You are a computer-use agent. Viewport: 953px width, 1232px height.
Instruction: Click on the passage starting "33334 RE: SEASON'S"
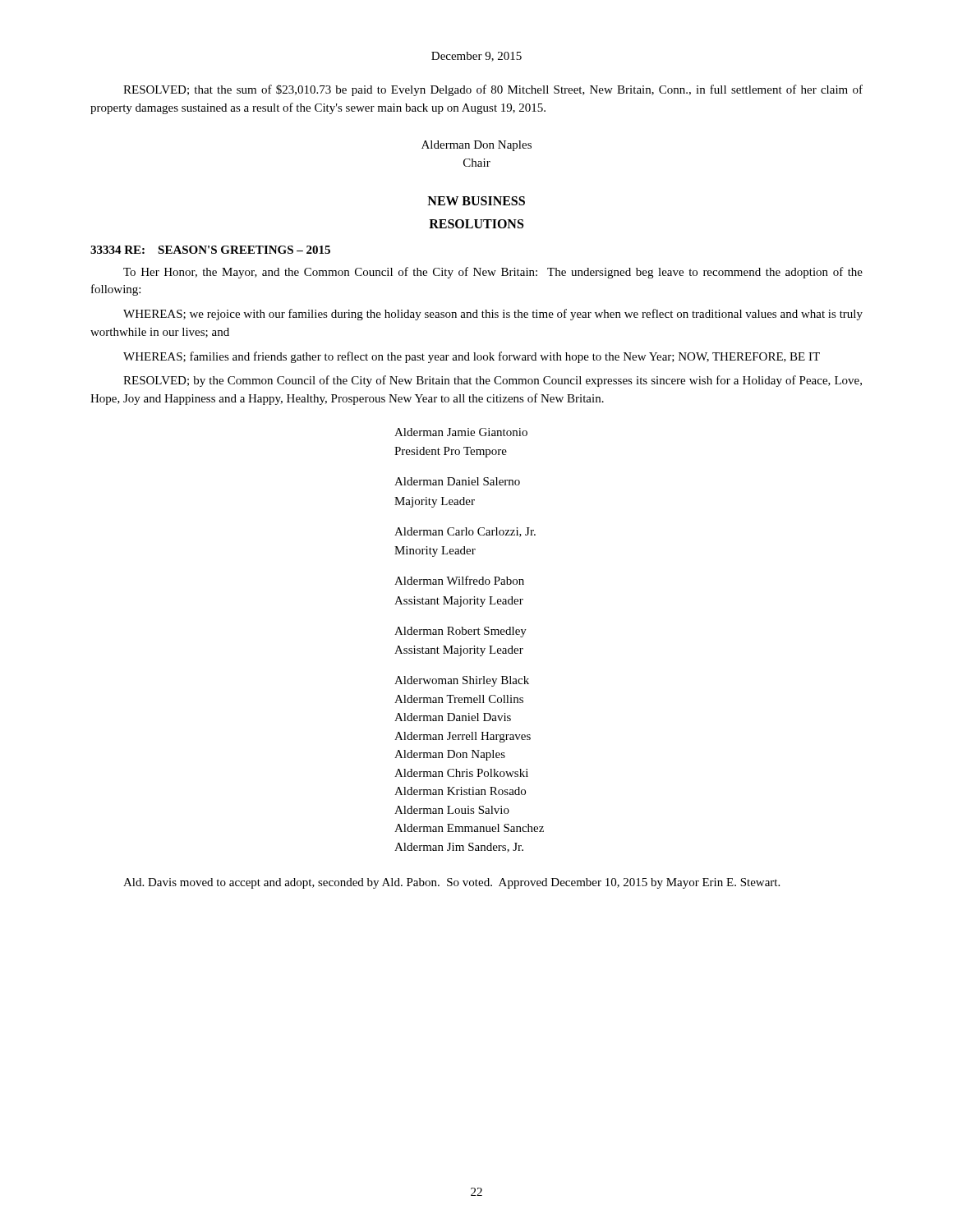[x=211, y=249]
